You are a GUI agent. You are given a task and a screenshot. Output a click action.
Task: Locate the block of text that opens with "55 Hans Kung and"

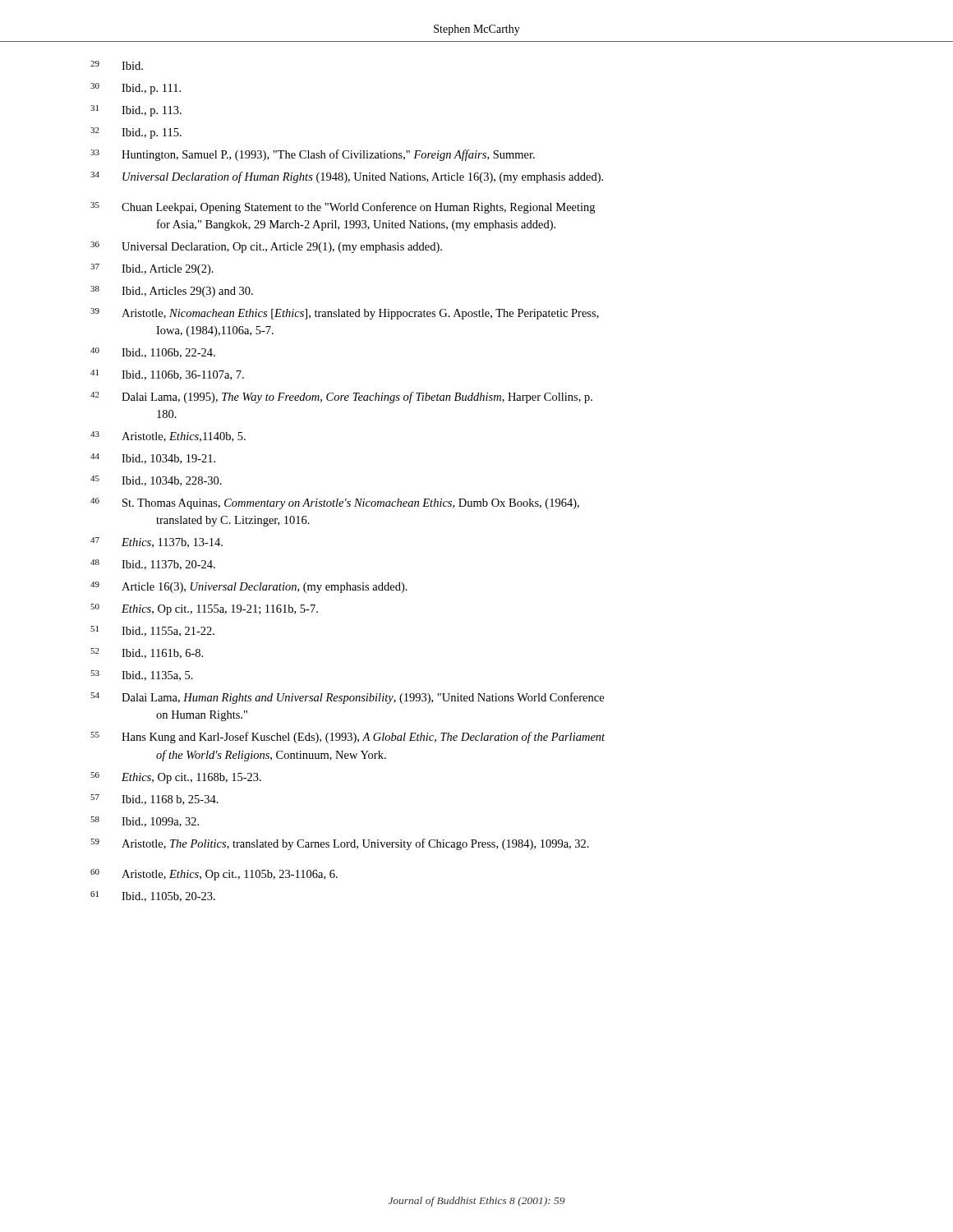coord(348,745)
